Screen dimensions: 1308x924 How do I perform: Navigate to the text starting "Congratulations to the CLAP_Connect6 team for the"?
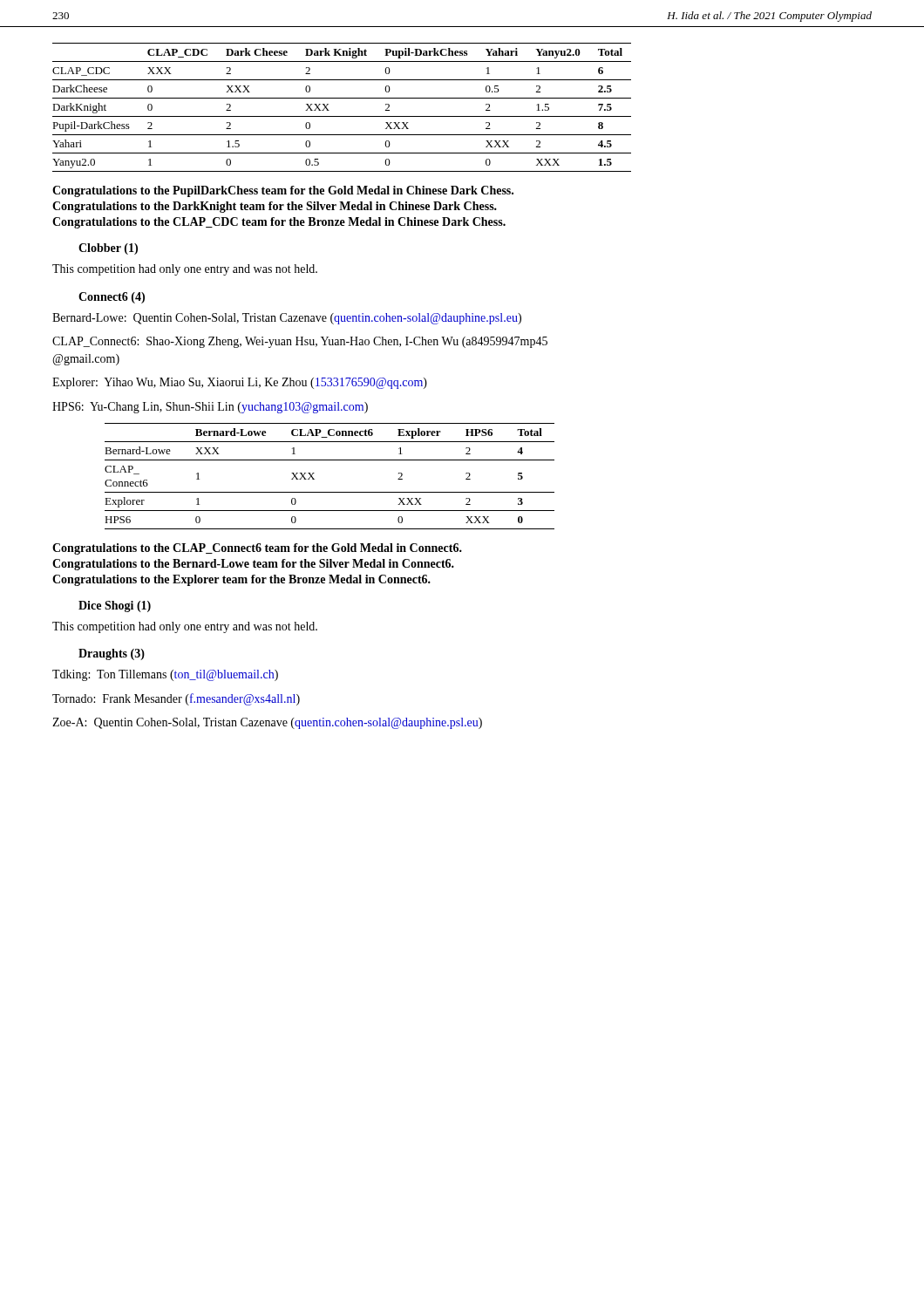pyautogui.click(x=462, y=564)
